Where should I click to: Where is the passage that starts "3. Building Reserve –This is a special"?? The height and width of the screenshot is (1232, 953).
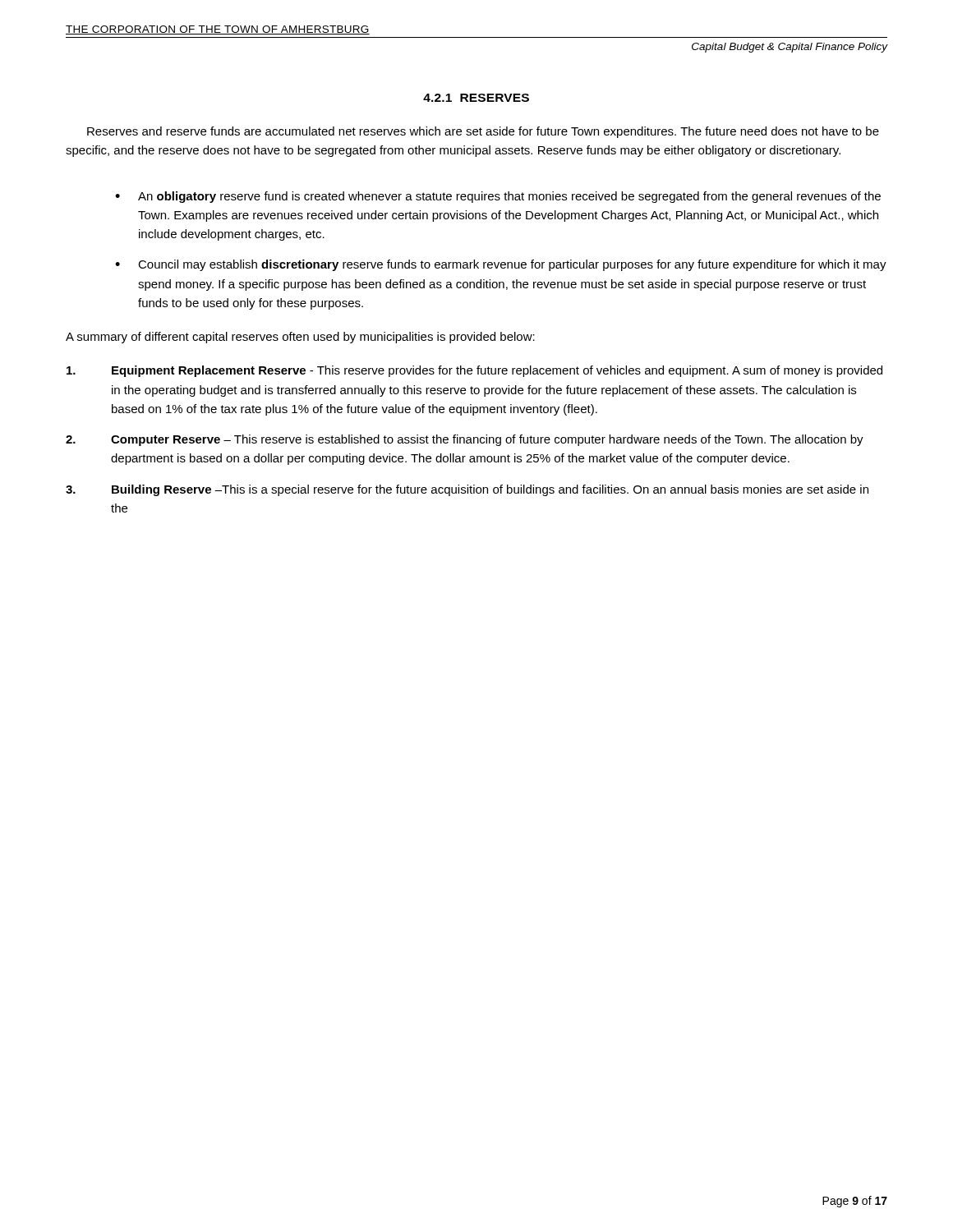click(x=476, y=498)
